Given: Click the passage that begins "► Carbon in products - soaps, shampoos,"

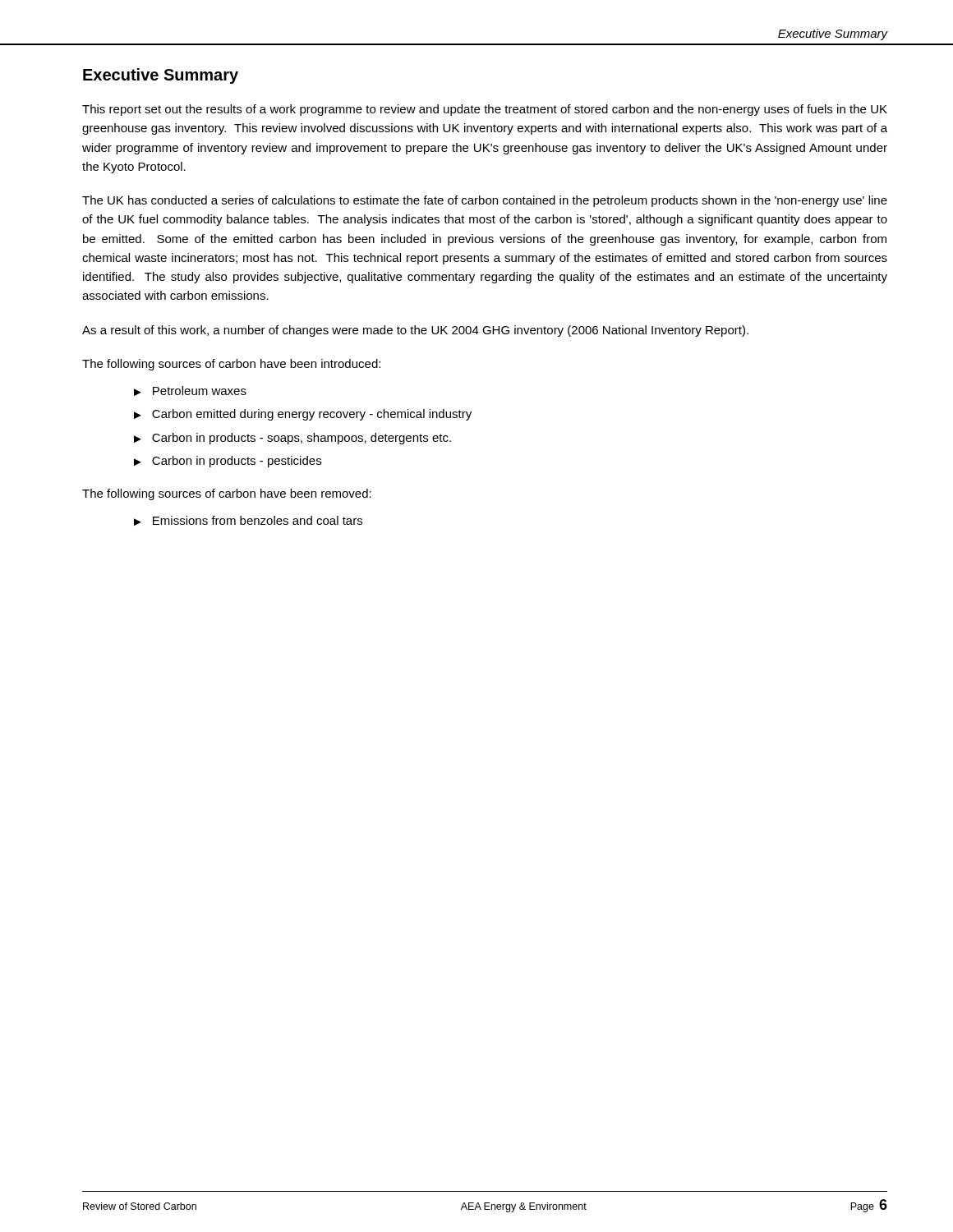Looking at the screenshot, I should [x=292, y=437].
